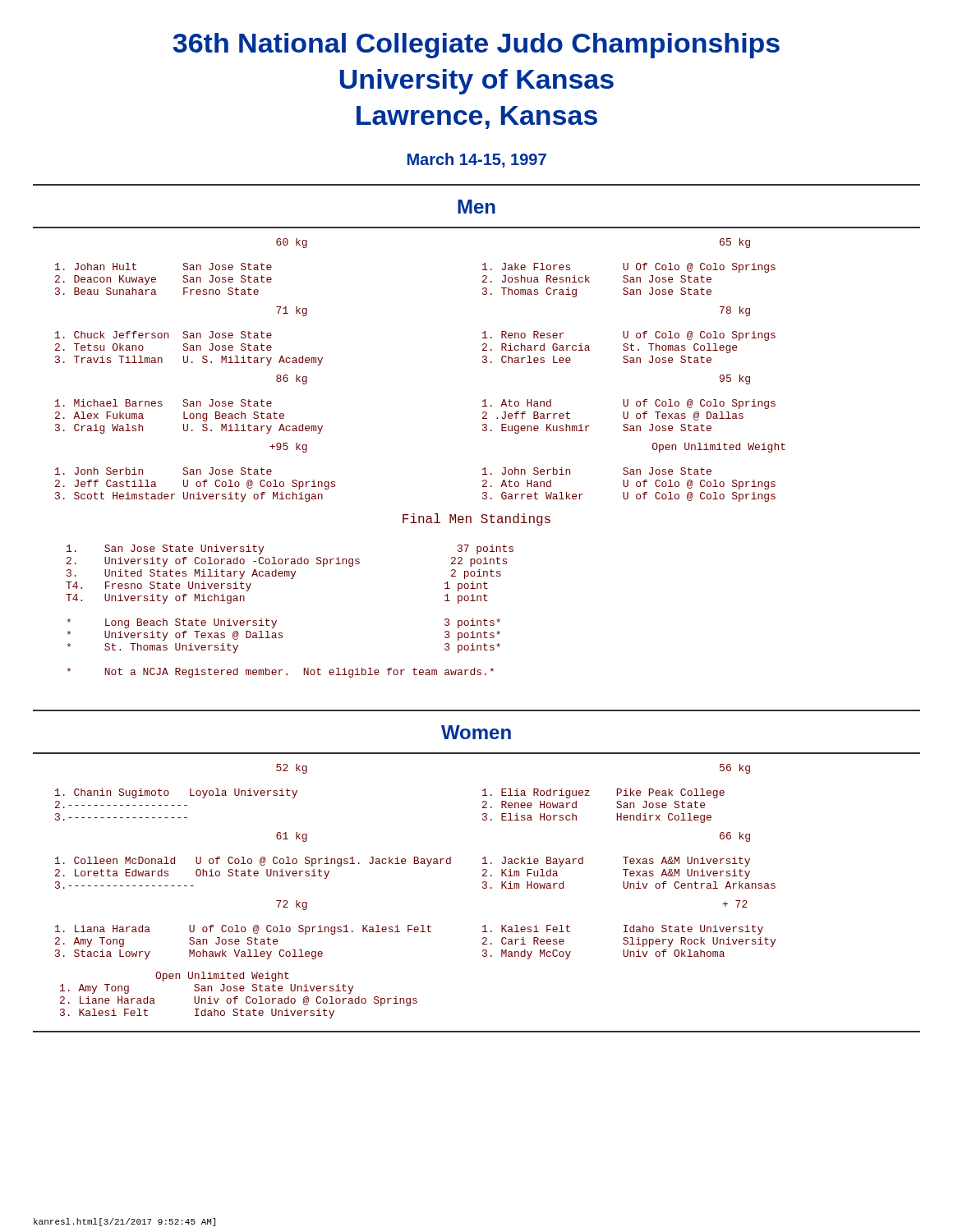
Task: Click where it says "T4. Fresno State University 1 point"
Action: click(x=277, y=586)
